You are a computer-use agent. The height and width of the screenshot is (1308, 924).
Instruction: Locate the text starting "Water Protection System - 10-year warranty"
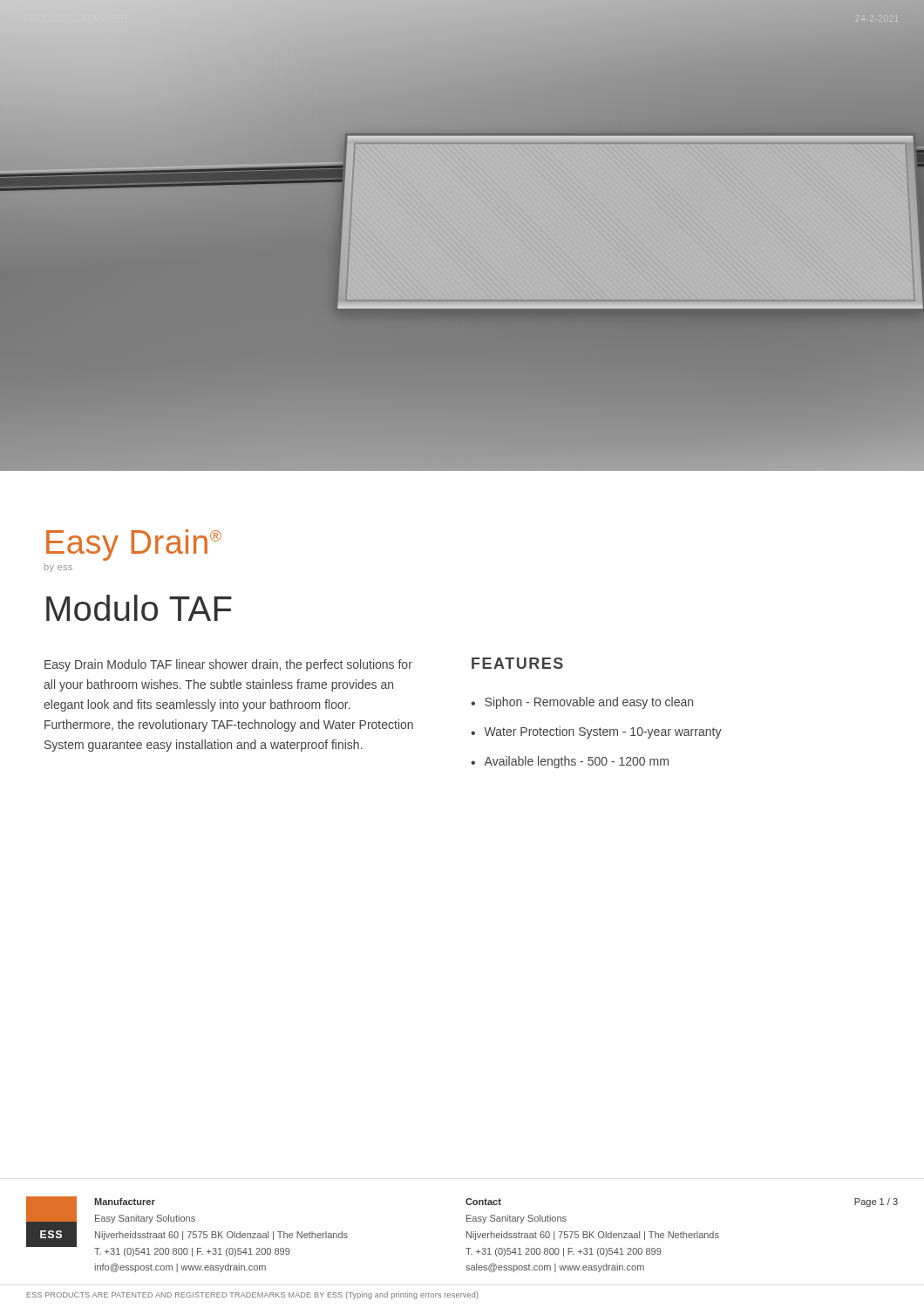tap(603, 731)
